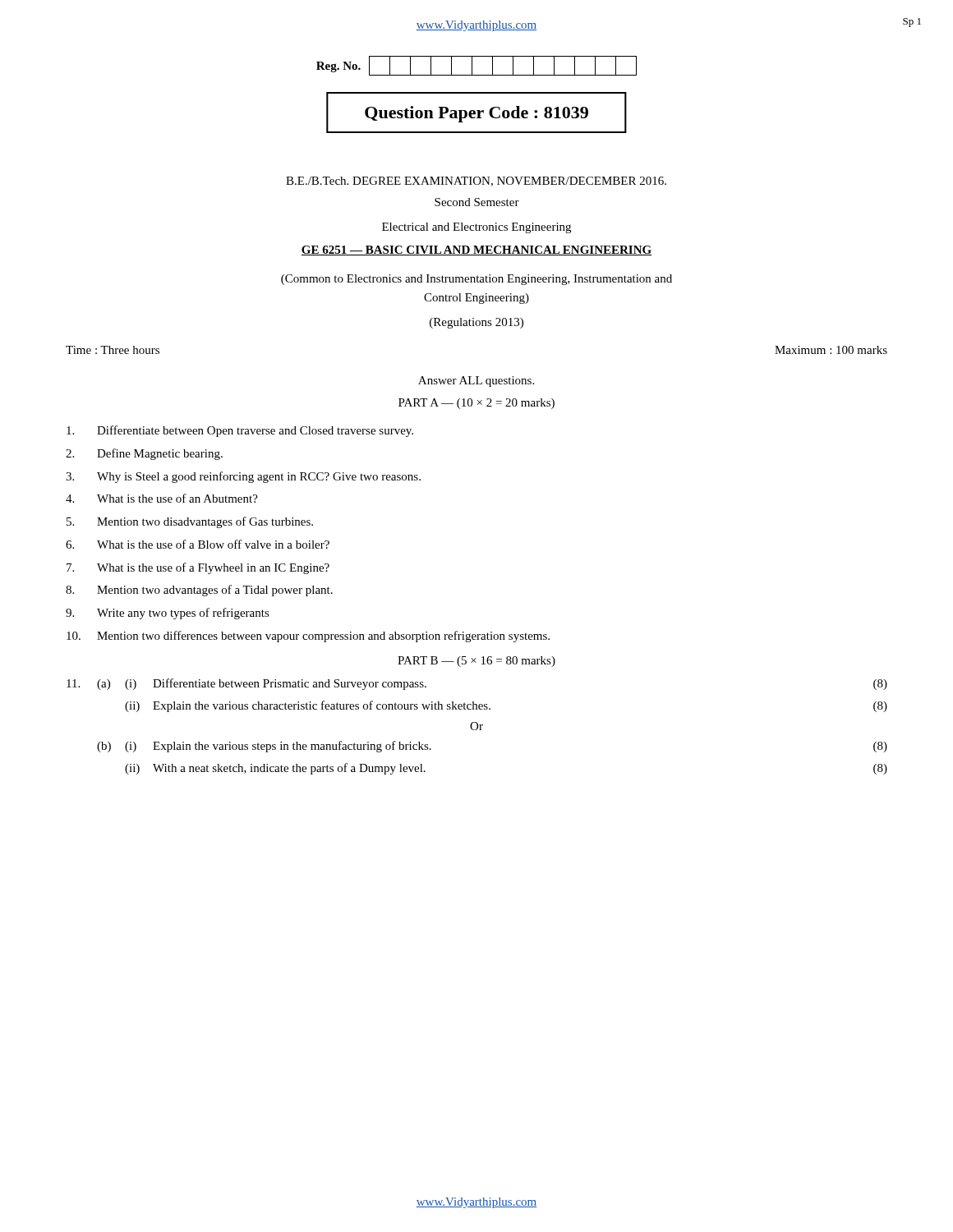Navigate to the region starting "Electrical and Electronics Engineering"

coord(476,227)
